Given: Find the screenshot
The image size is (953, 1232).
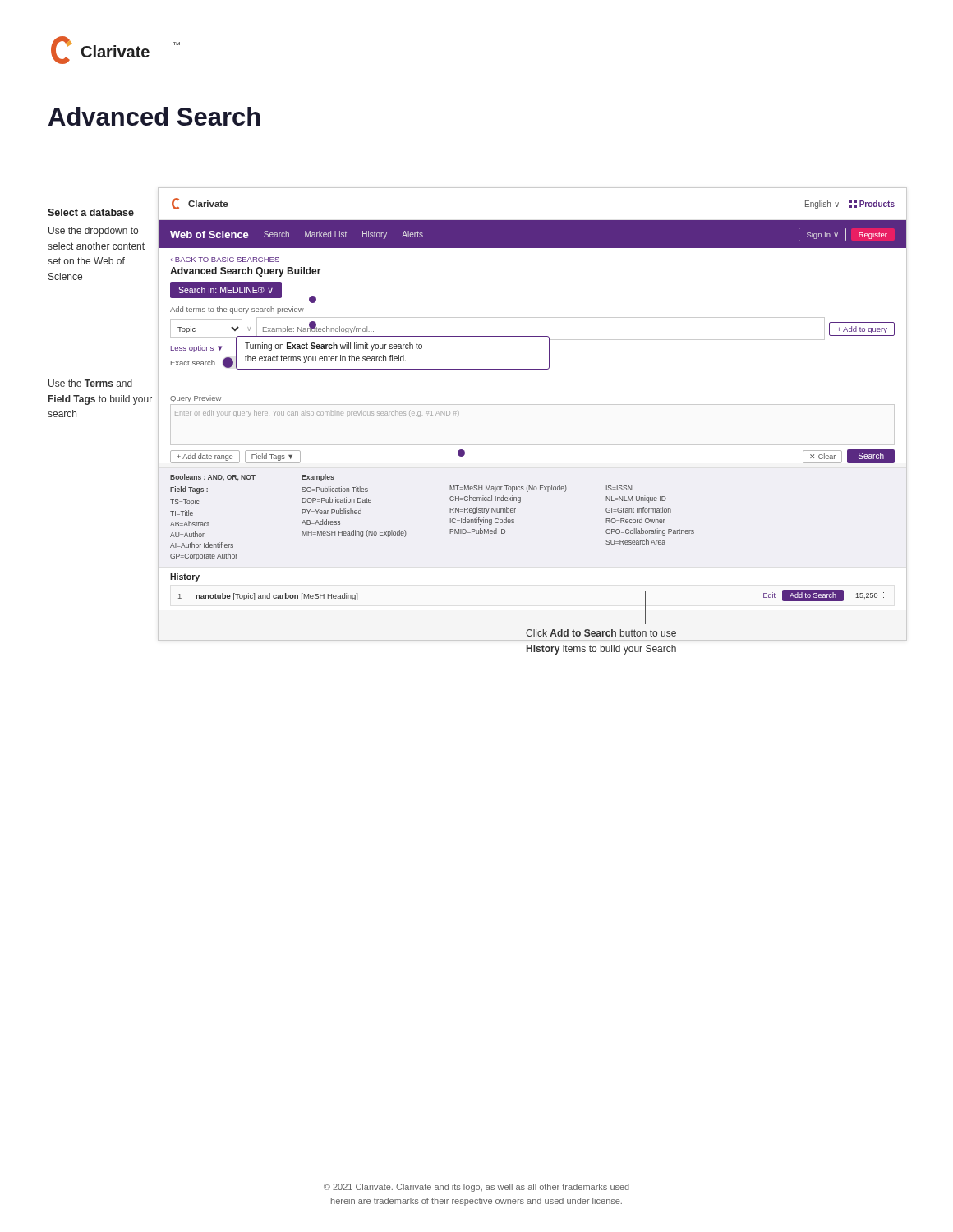Looking at the screenshot, I should tap(532, 414).
